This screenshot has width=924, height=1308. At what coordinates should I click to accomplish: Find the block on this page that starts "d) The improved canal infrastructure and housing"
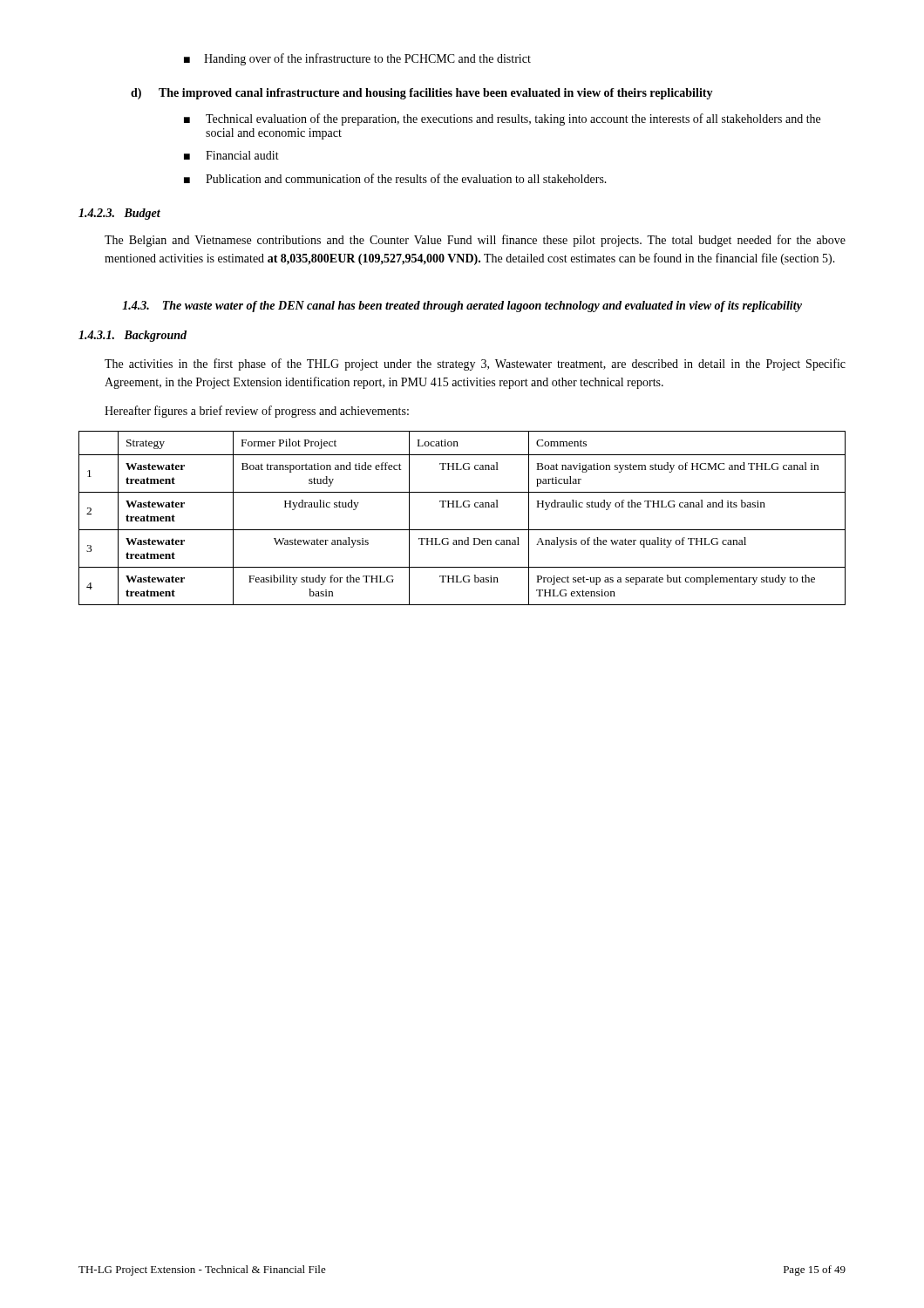[422, 93]
